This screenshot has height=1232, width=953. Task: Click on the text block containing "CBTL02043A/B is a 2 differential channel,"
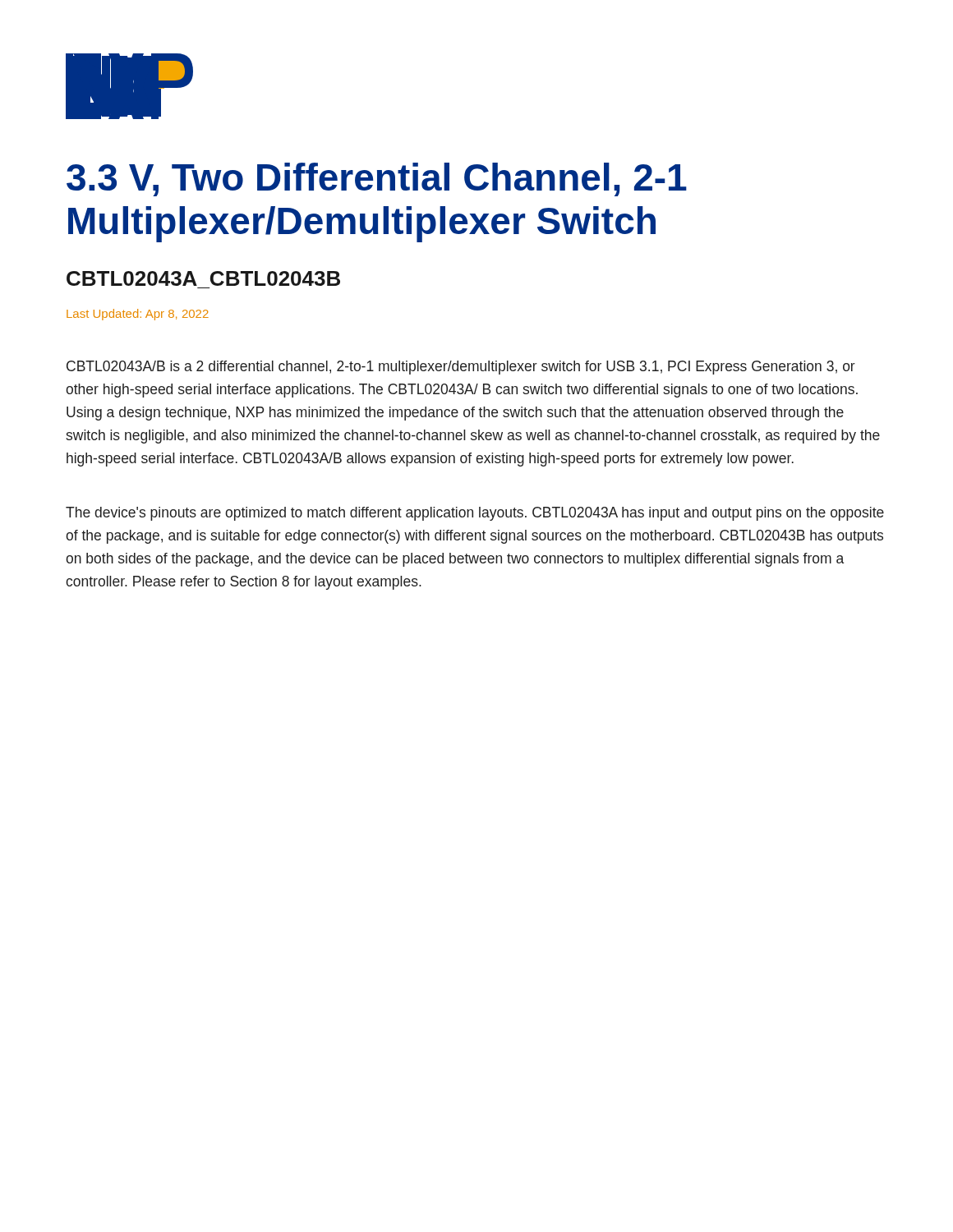pyautogui.click(x=473, y=412)
